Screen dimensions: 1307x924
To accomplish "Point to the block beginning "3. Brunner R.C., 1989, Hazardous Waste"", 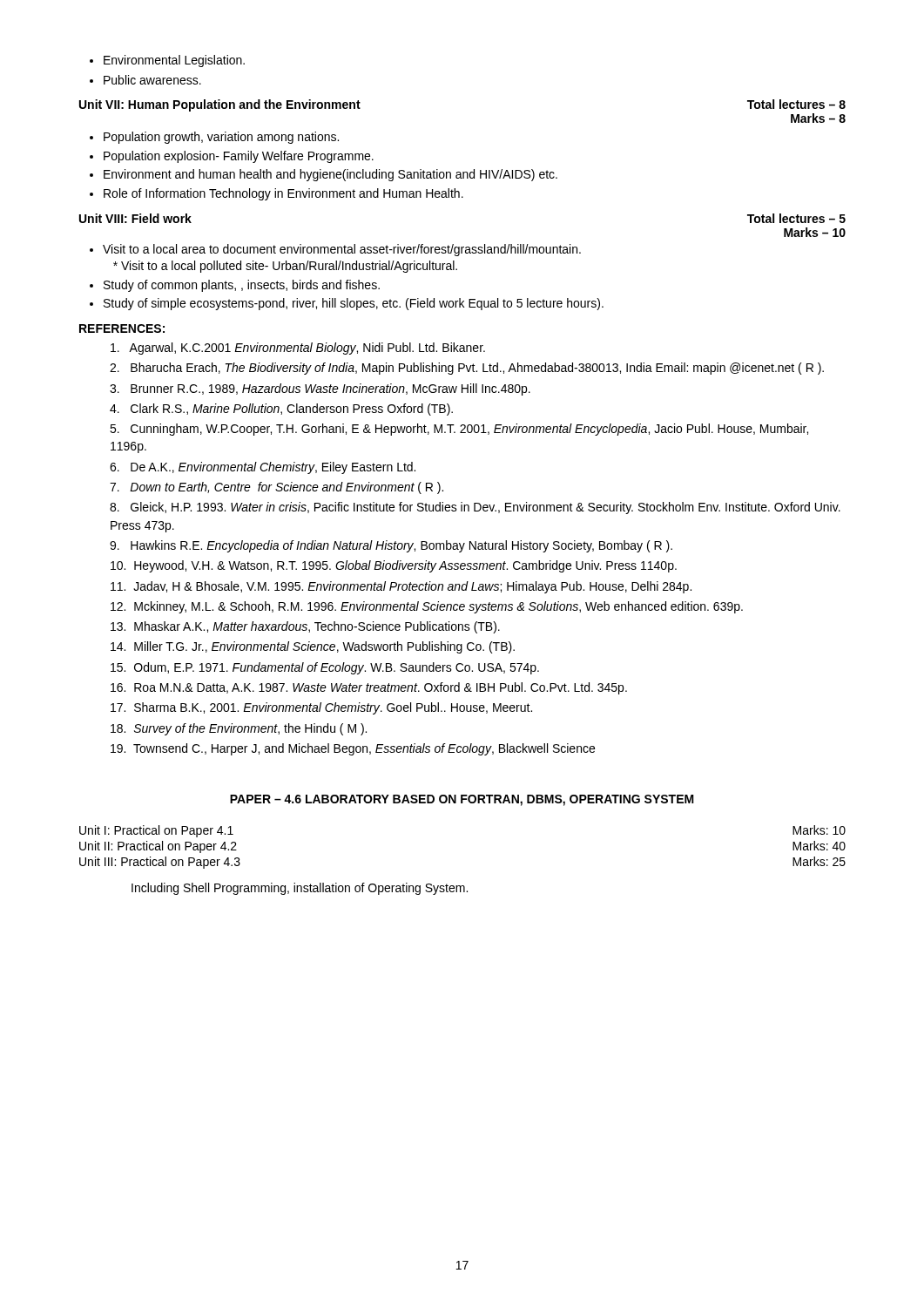I will (320, 388).
